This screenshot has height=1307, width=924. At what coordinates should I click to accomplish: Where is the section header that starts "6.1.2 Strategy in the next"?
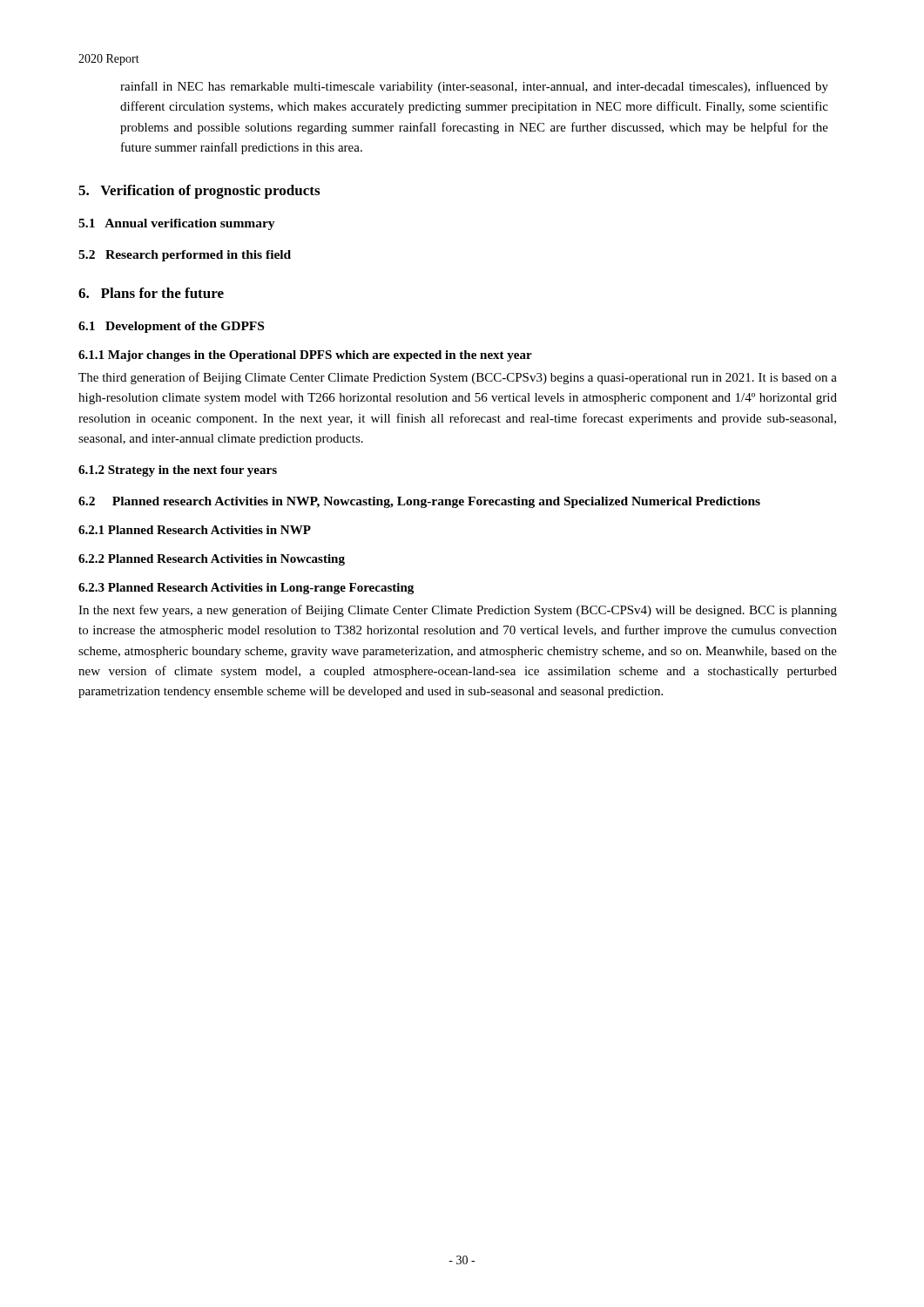pos(178,470)
